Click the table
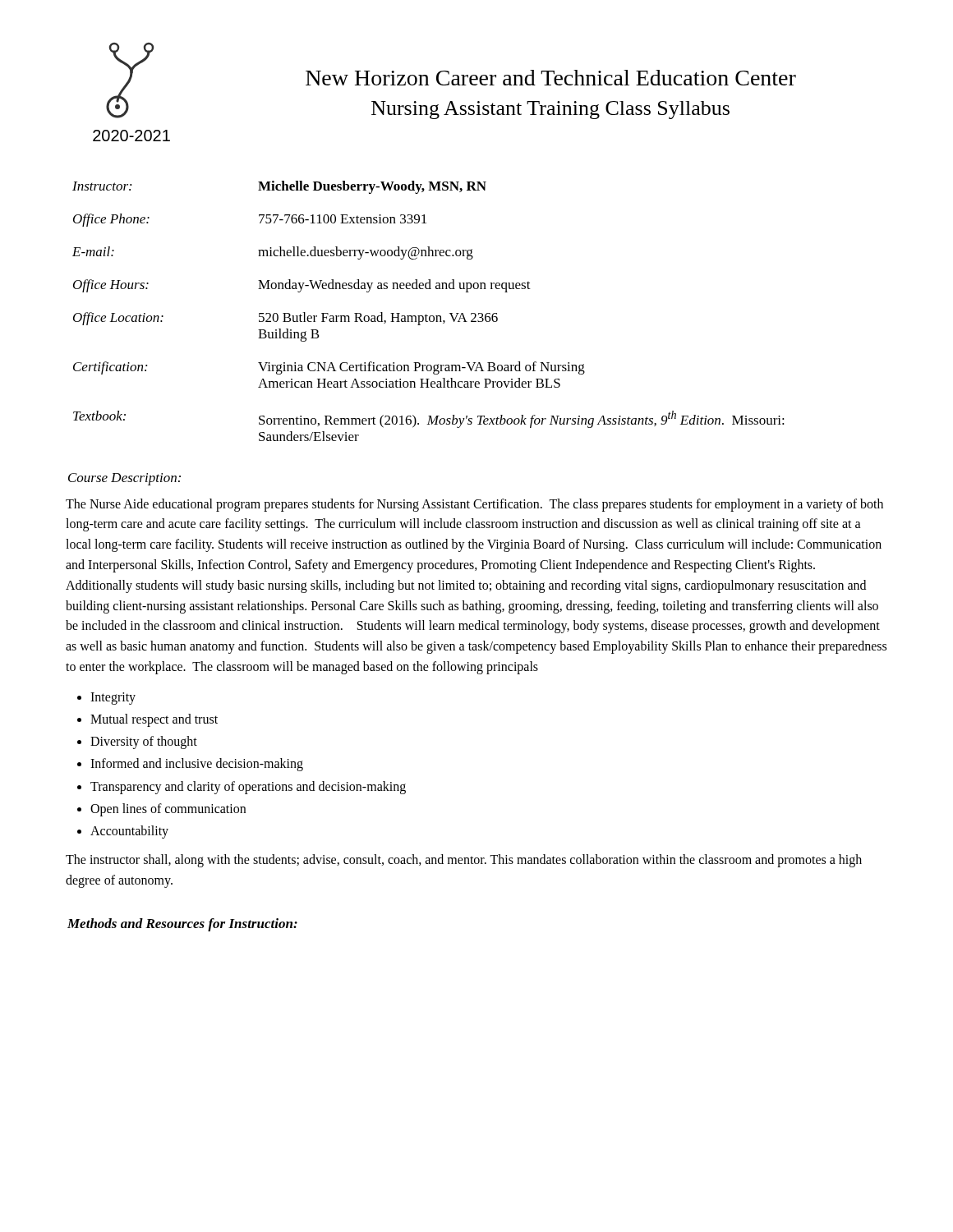The width and height of the screenshot is (953, 1232). (476, 312)
